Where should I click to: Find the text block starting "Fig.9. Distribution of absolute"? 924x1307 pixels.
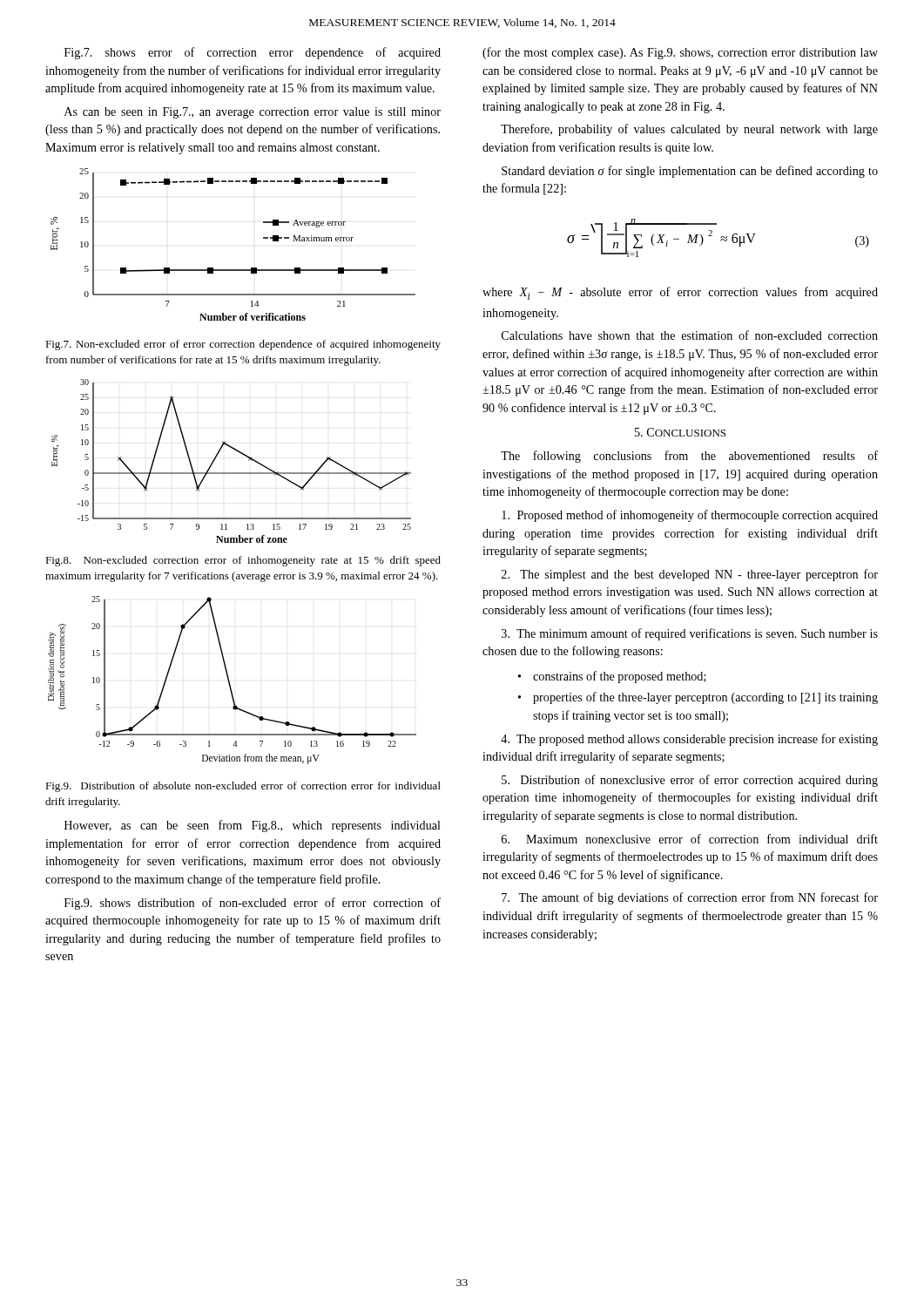[x=243, y=794]
